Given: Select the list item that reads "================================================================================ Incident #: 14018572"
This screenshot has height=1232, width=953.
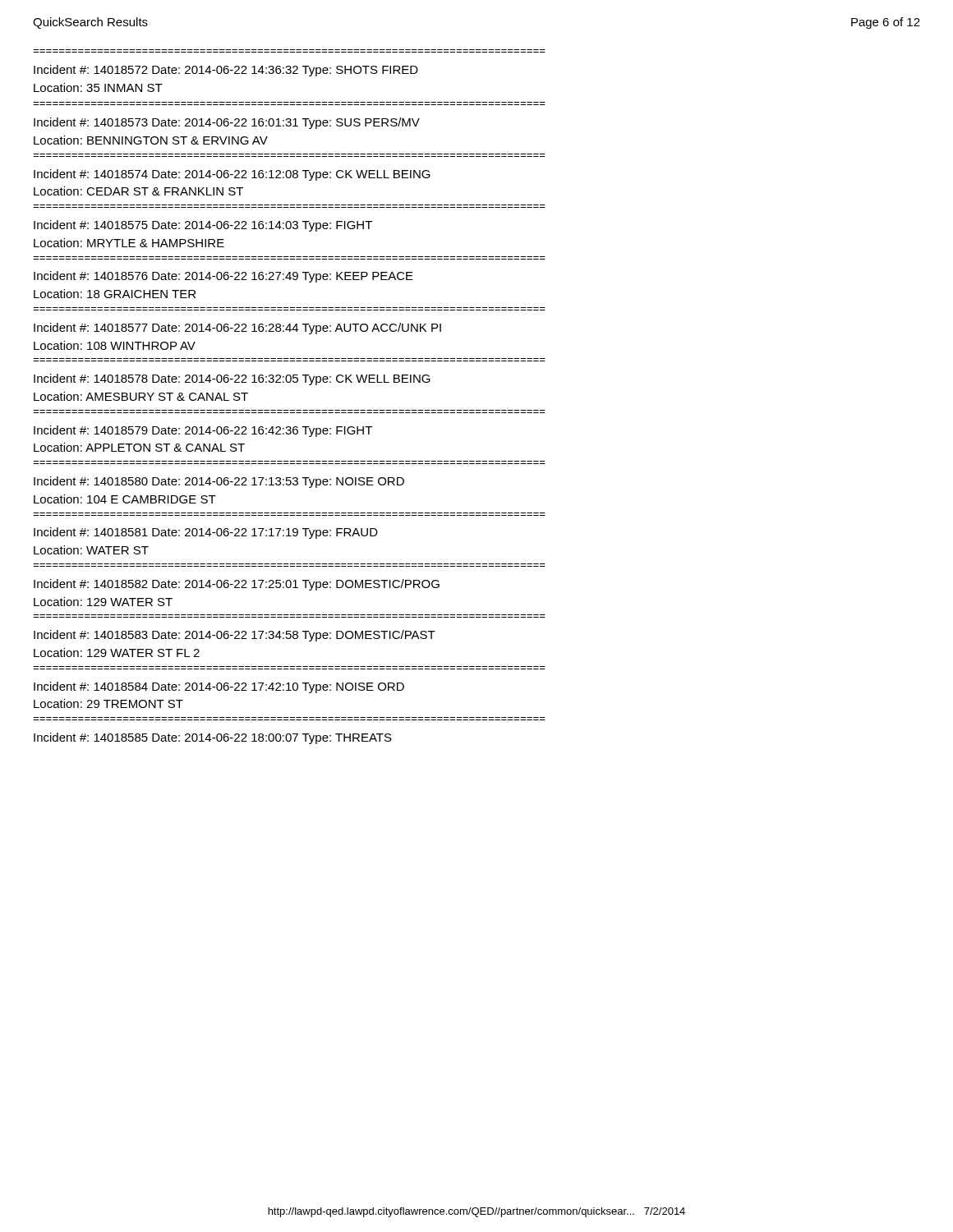Looking at the screenshot, I should click(x=226, y=71).
